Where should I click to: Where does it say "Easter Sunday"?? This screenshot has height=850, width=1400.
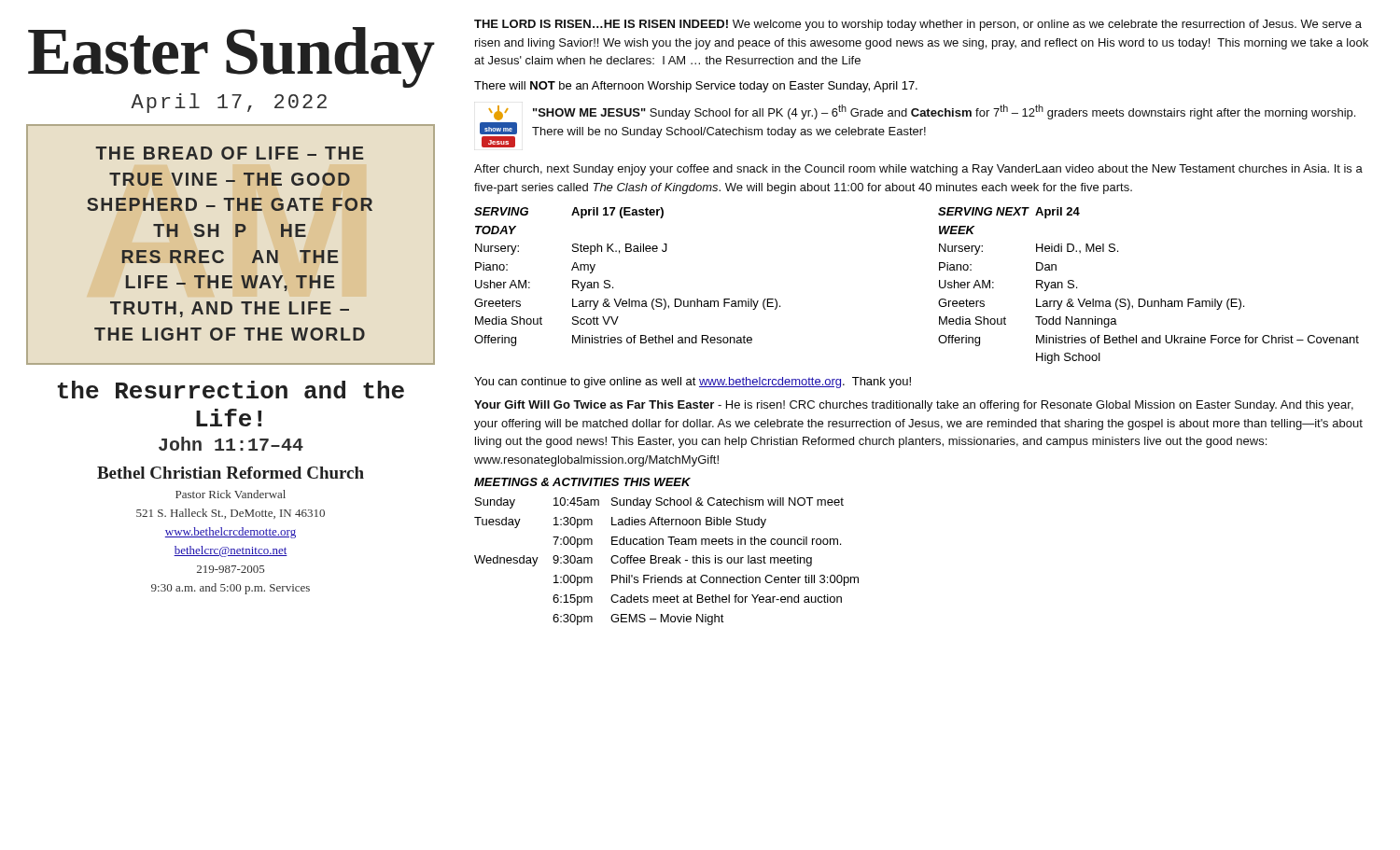pos(231,52)
